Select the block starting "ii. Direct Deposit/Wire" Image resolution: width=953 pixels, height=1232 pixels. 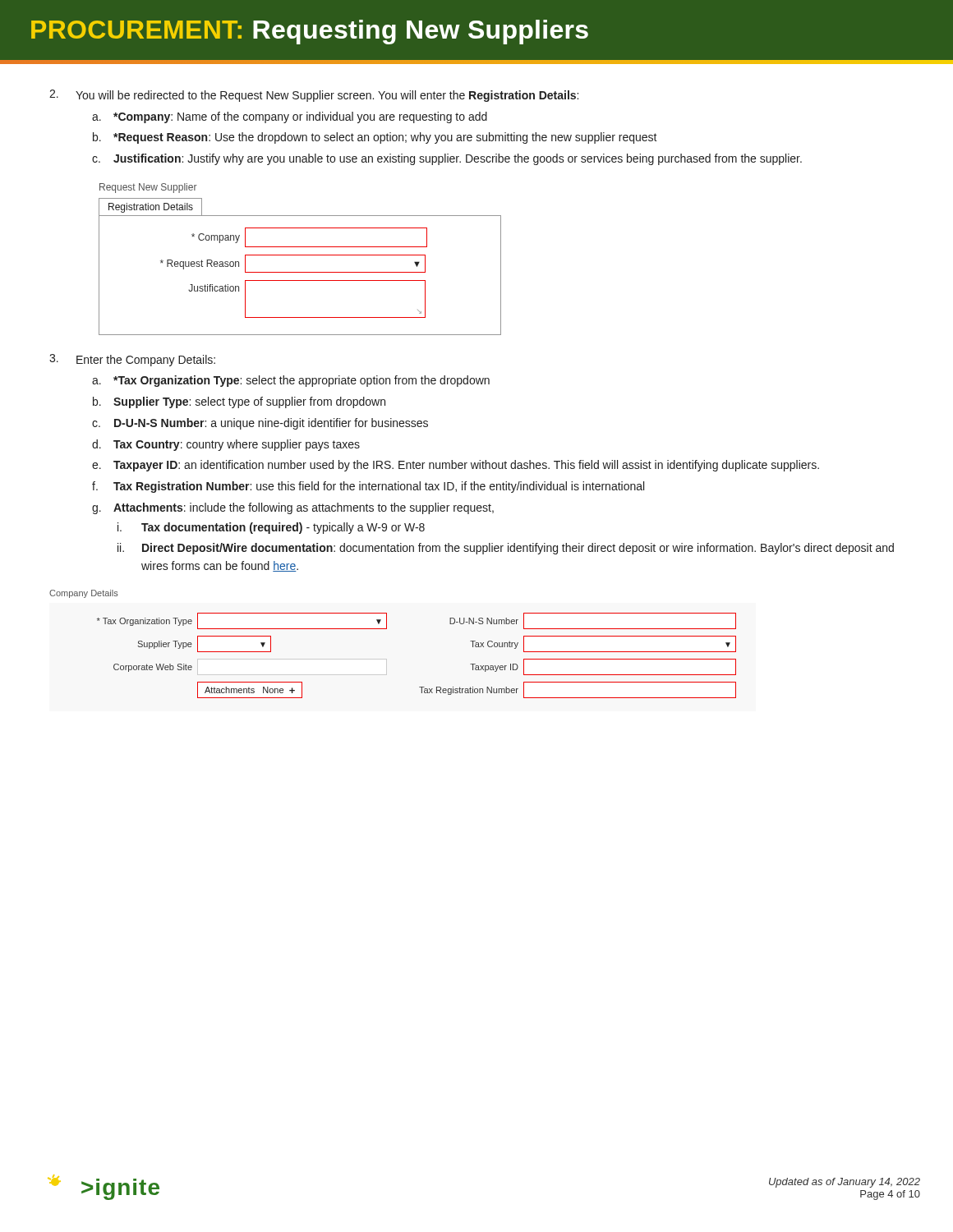click(510, 557)
